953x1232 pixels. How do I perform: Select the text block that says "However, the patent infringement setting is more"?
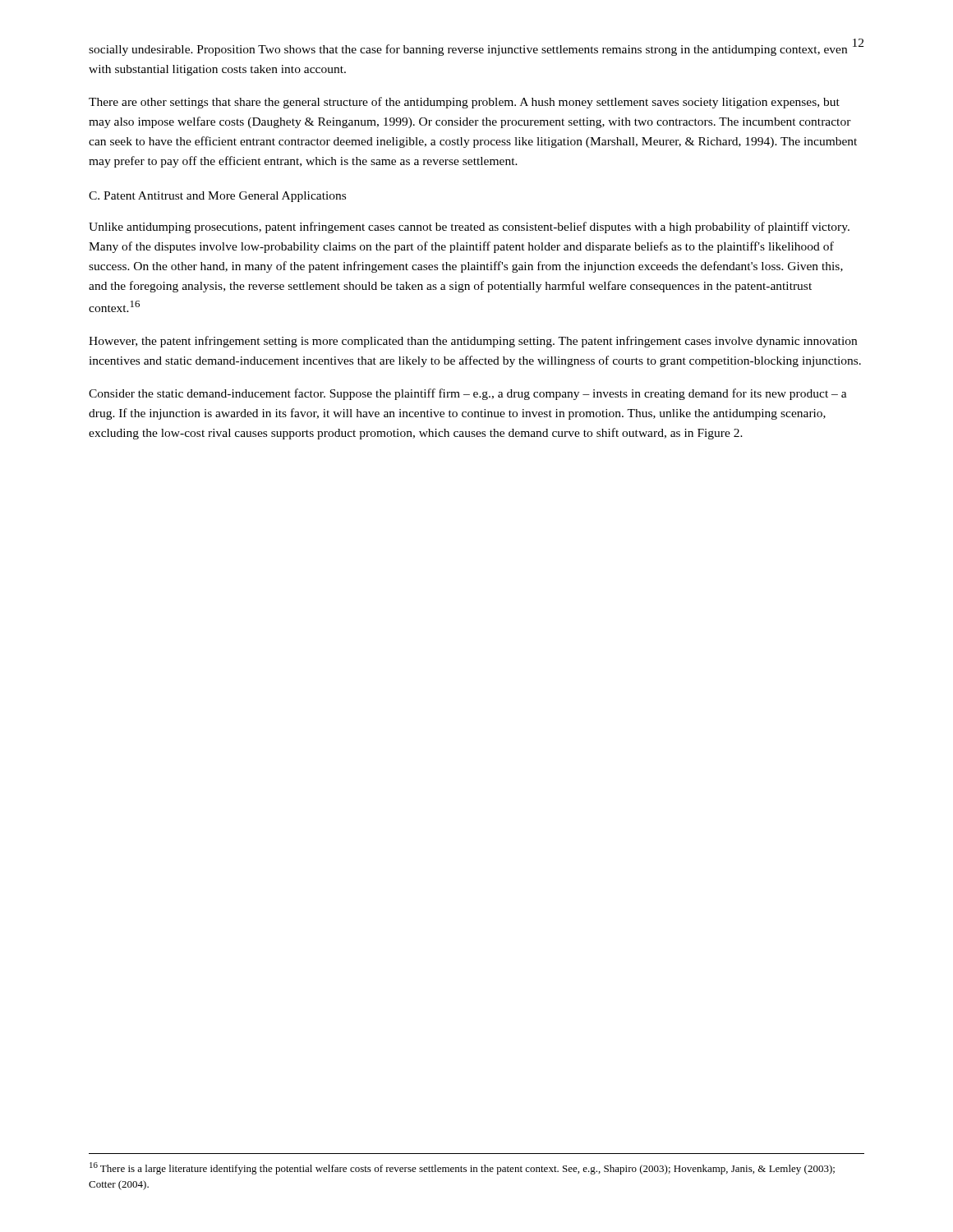pyautogui.click(x=475, y=351)
